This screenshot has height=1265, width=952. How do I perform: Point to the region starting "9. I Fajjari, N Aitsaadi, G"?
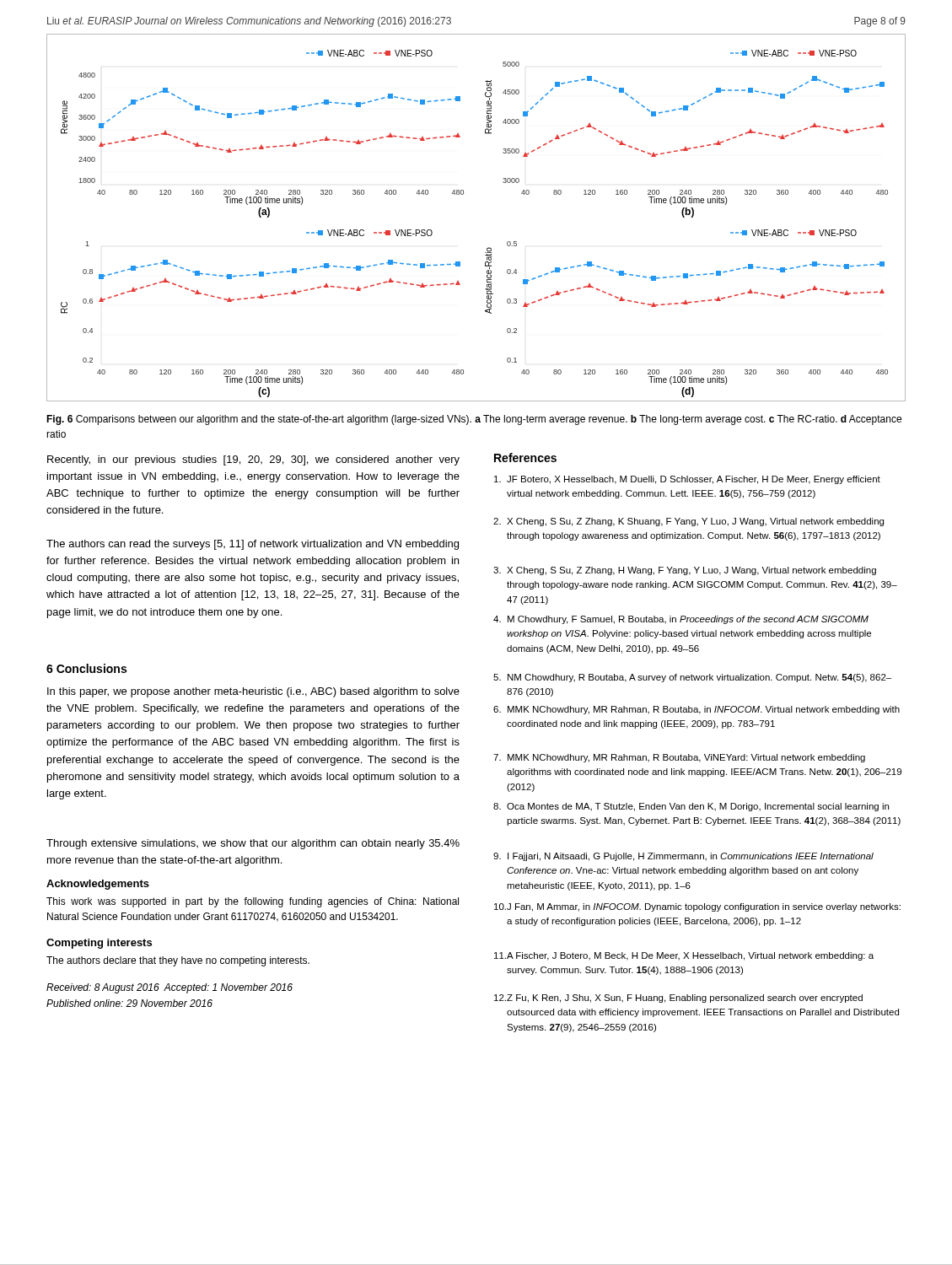699,871
